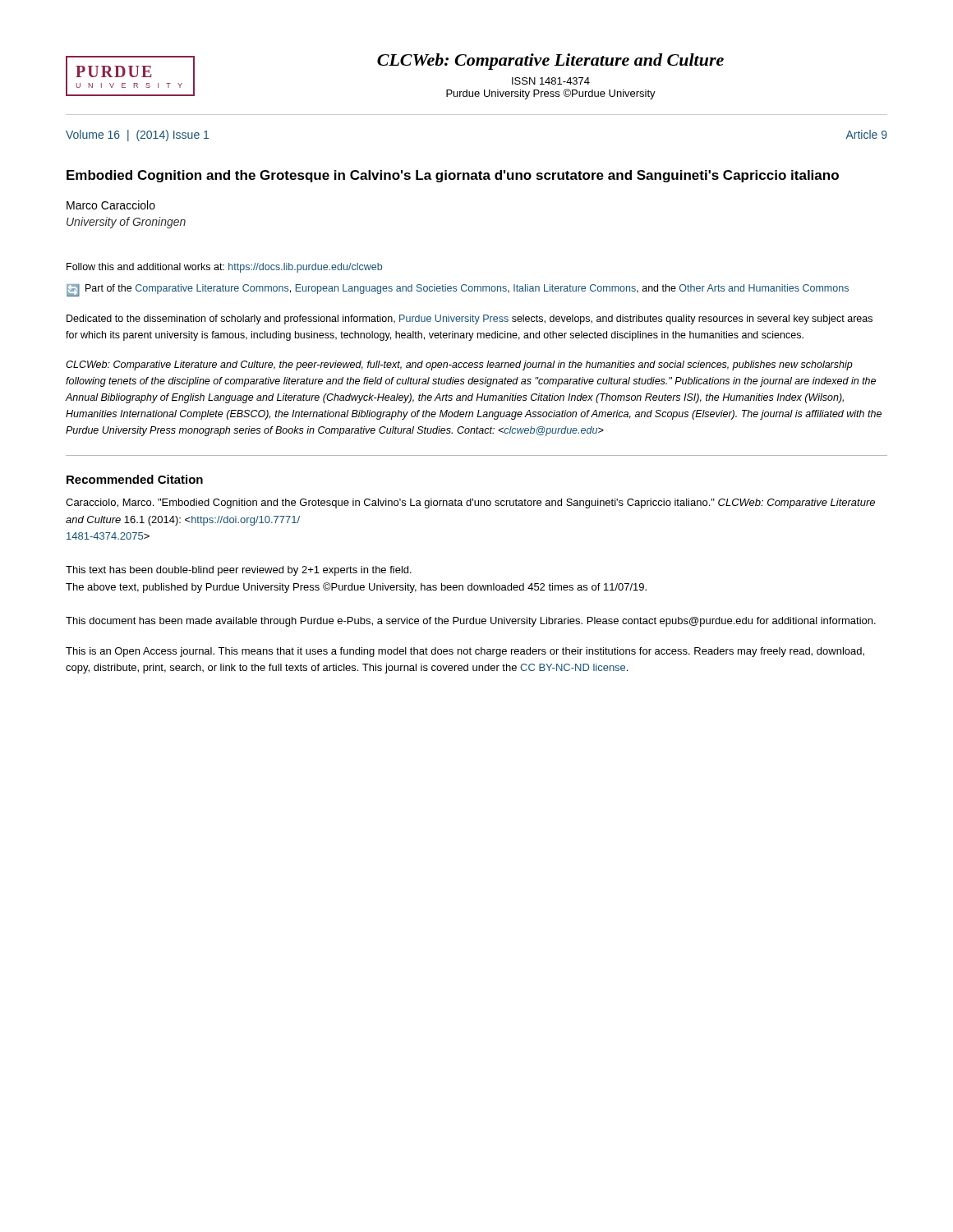The image size is (953, 1232).
Task: Where is the passage that starts "This text has been double-blind peer"?
Action: [357, 578]
